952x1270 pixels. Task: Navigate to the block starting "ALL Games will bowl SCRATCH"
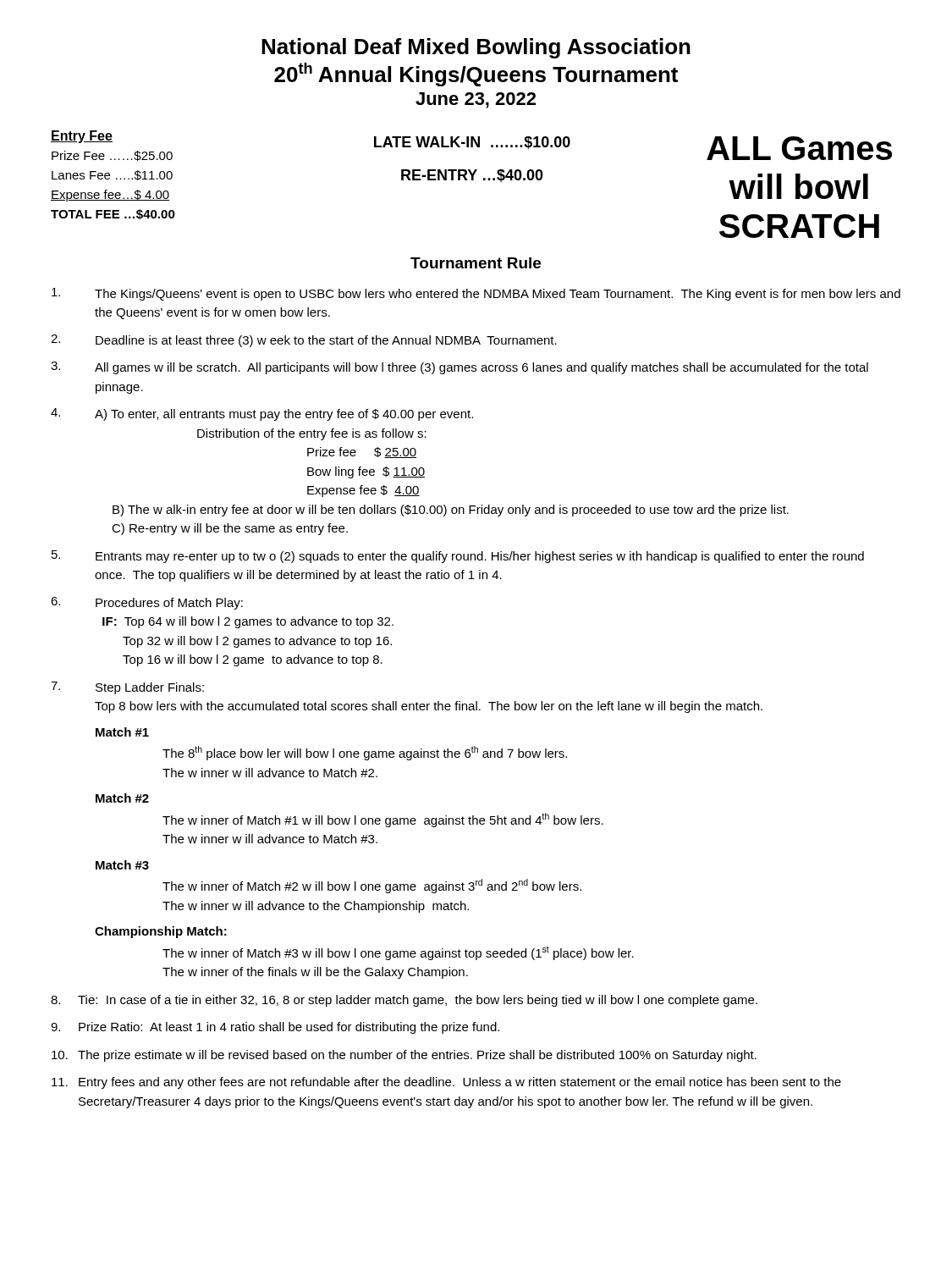800,187
